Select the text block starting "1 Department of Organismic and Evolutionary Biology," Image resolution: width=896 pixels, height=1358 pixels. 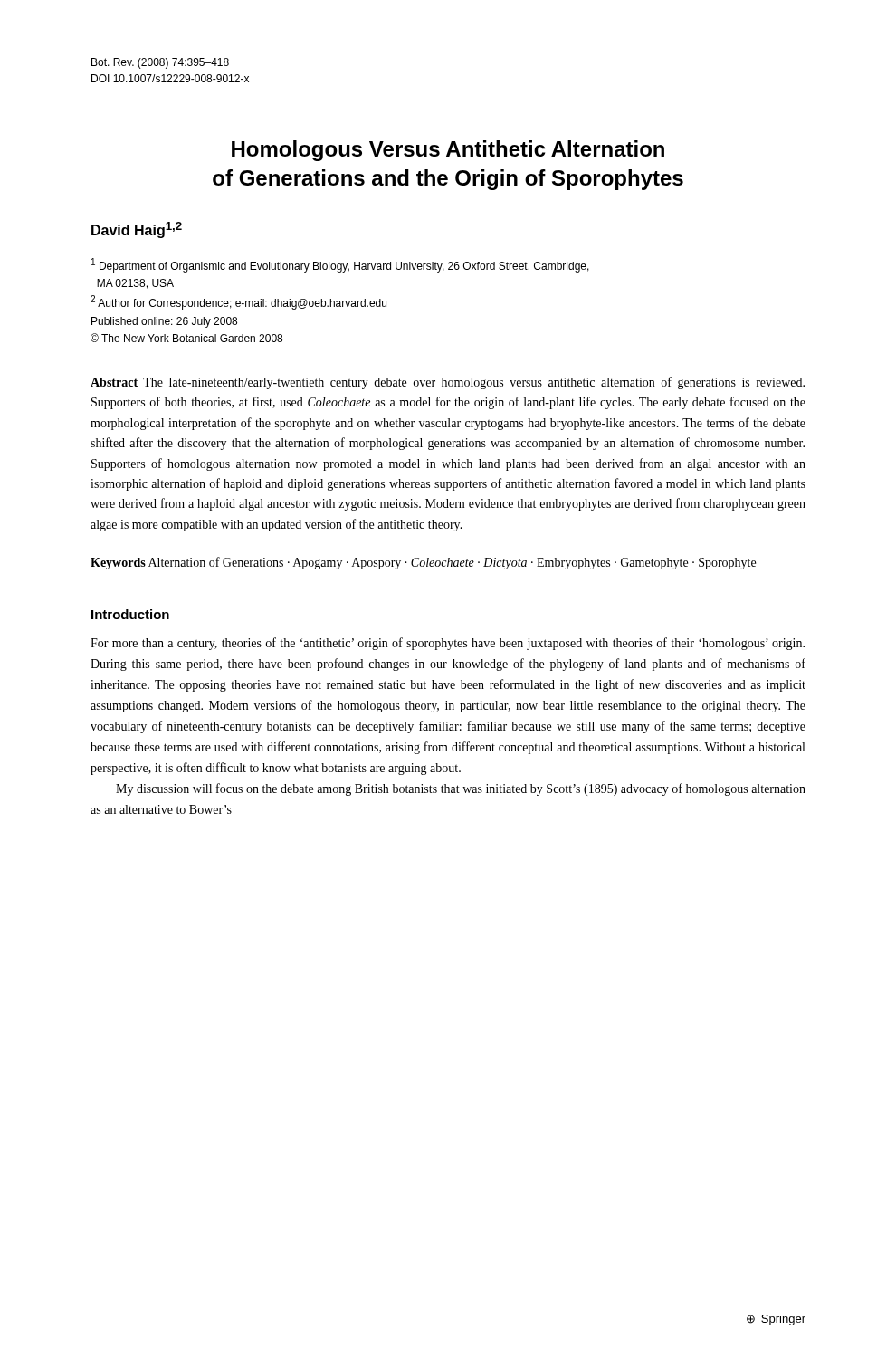[x=340, y=301]
